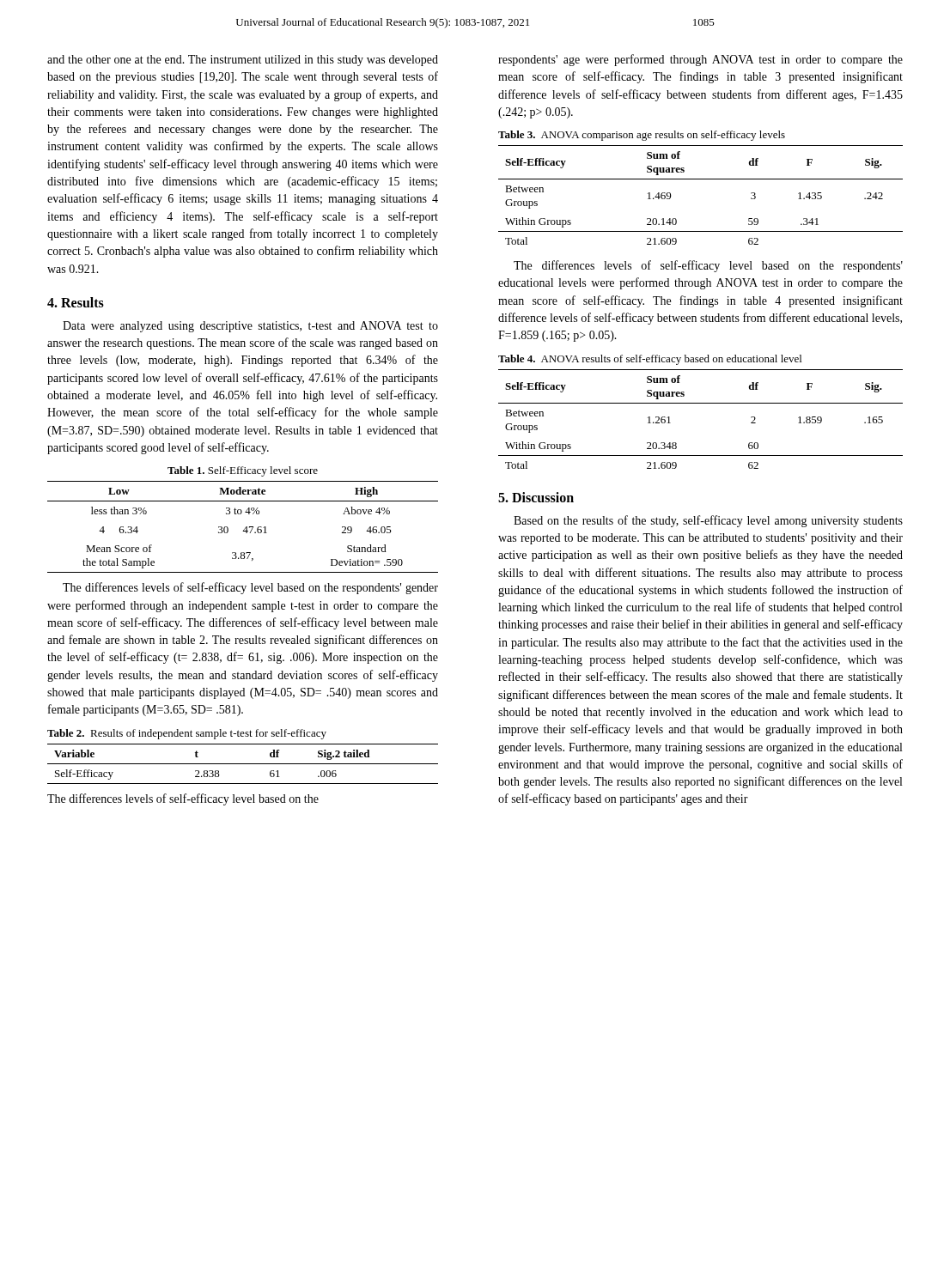Screen dimensions: 1288x950
Task: Select the text starting "Data were analyzed using descriptive statistics, t-test and"
Action: coord(243,387)
